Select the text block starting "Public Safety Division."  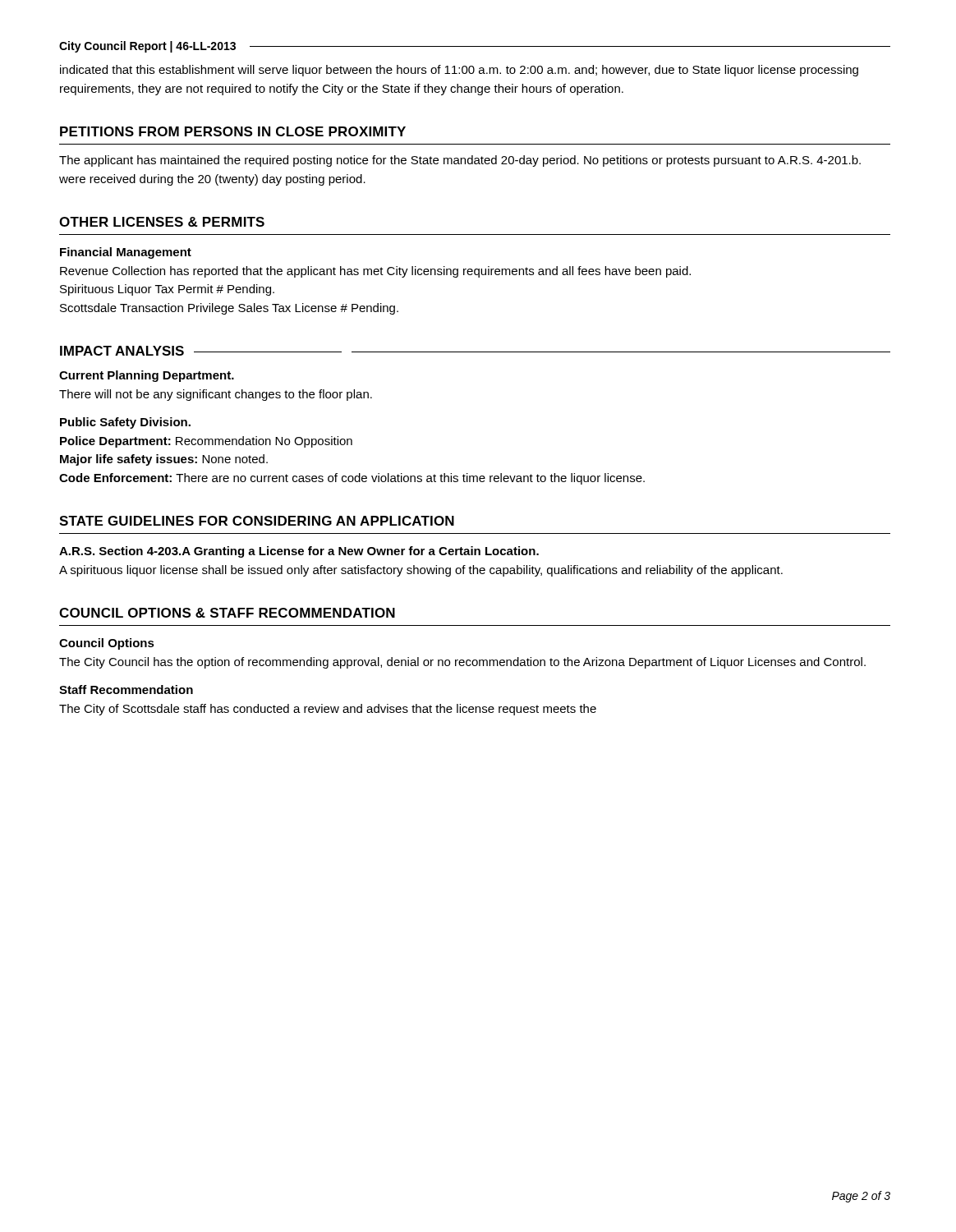pos(125,423)
